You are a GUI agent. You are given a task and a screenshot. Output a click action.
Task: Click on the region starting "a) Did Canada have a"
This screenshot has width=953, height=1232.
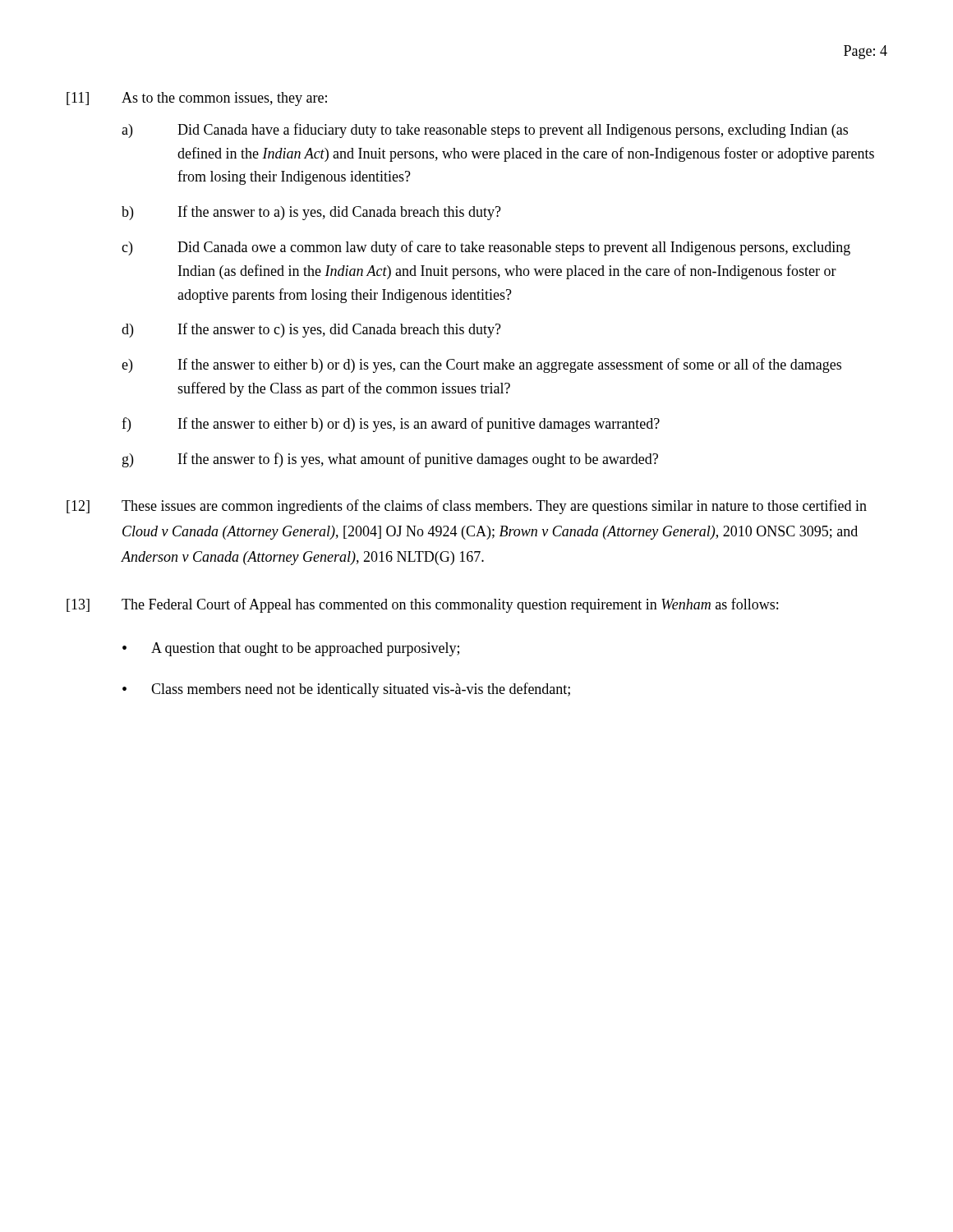504,154
